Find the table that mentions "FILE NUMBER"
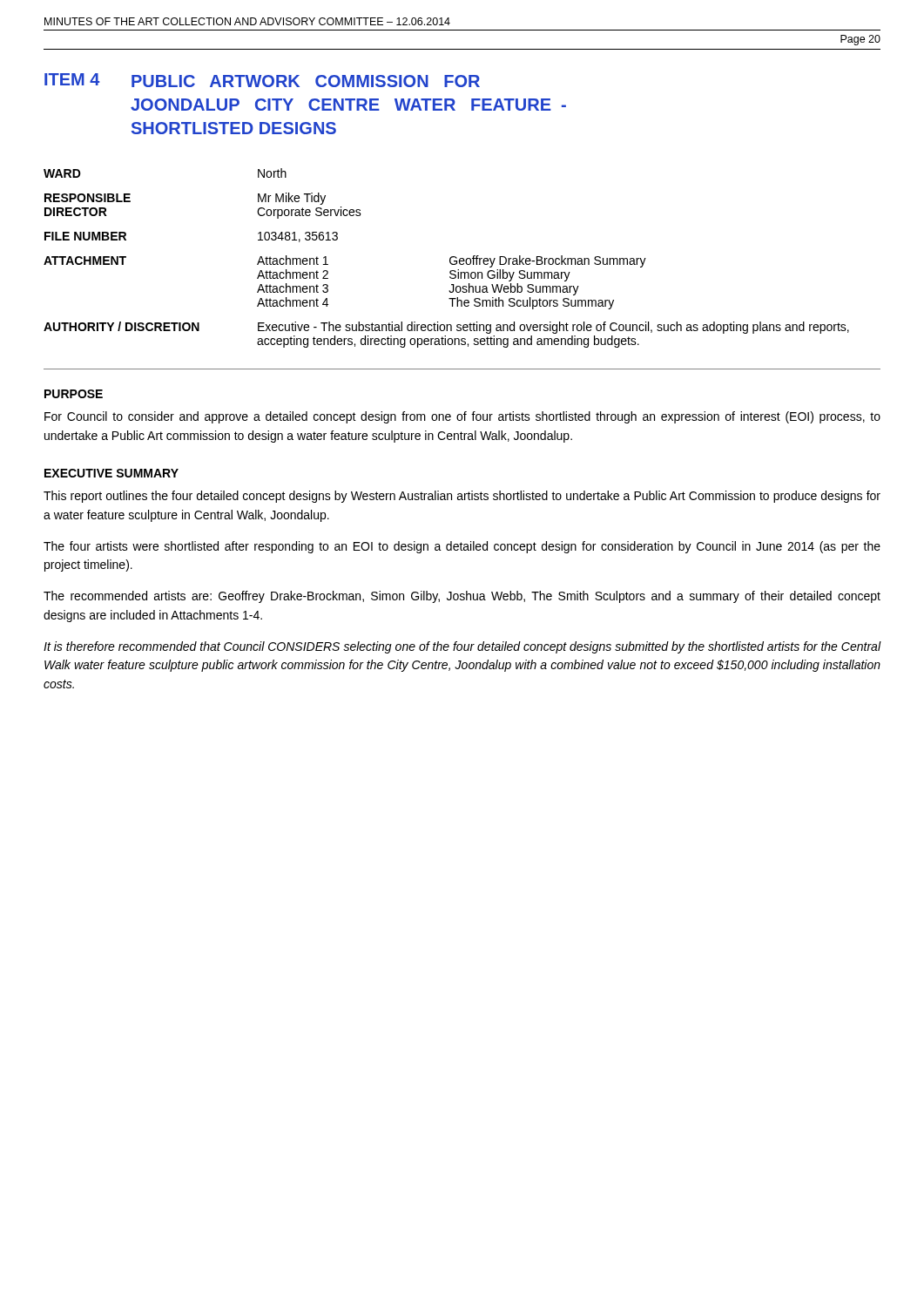Image resolution: width=924 pixels, height=1307 pixels. click(x=462, y=265)
